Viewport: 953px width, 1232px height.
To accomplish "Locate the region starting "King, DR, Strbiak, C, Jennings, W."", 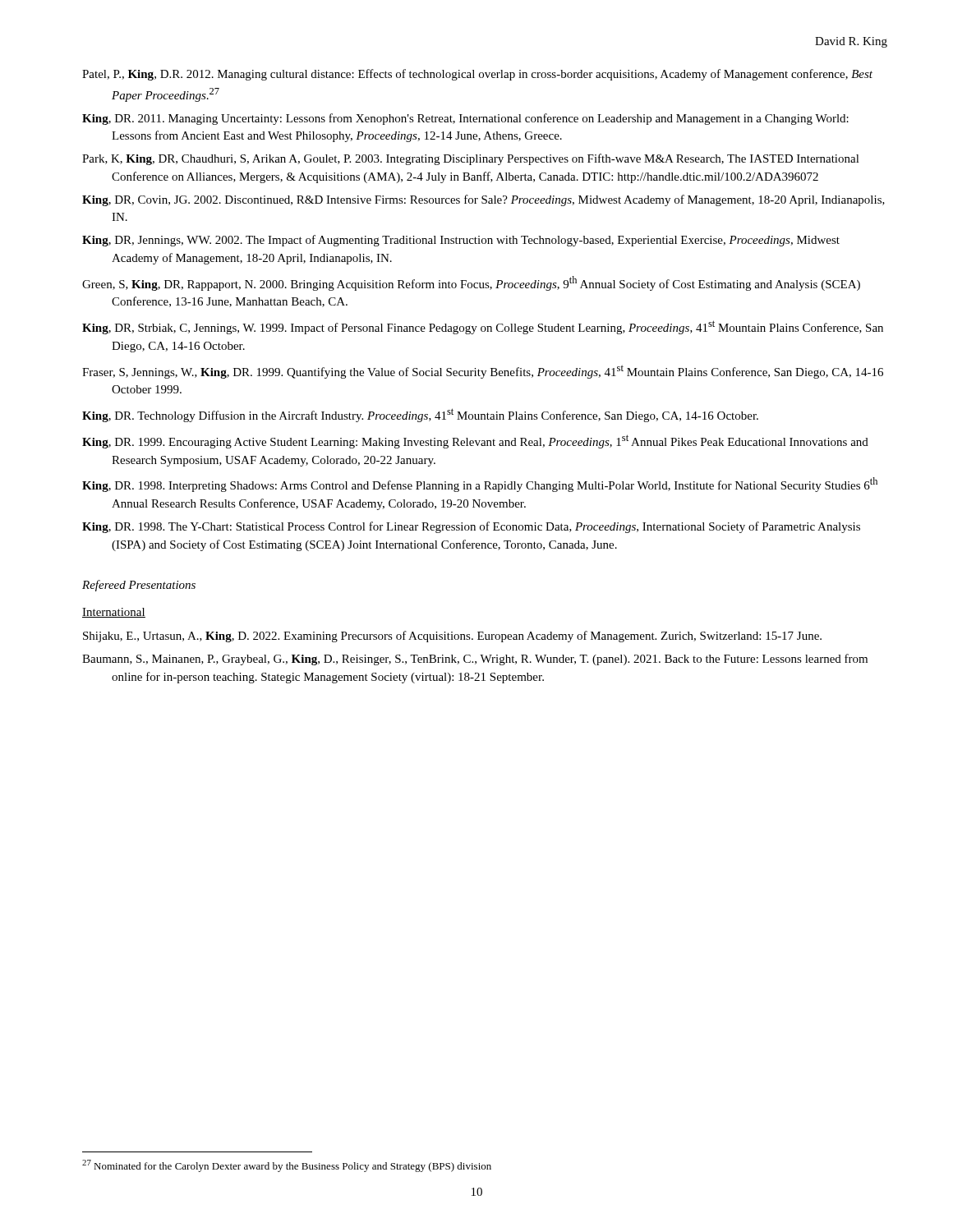I will [483, 335].
